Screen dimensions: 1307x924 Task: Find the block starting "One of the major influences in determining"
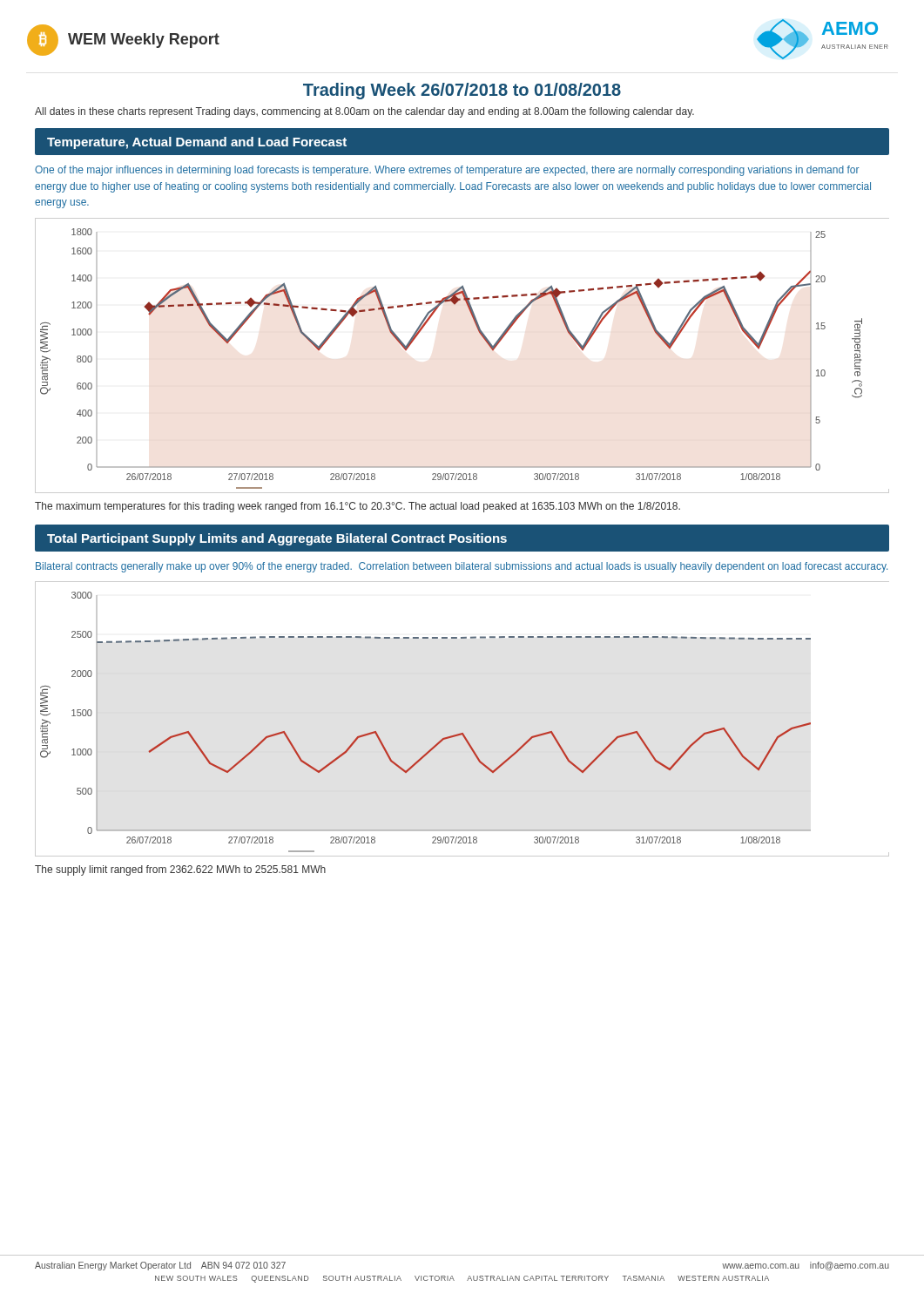pyautogui.click(x=453, y=186)
